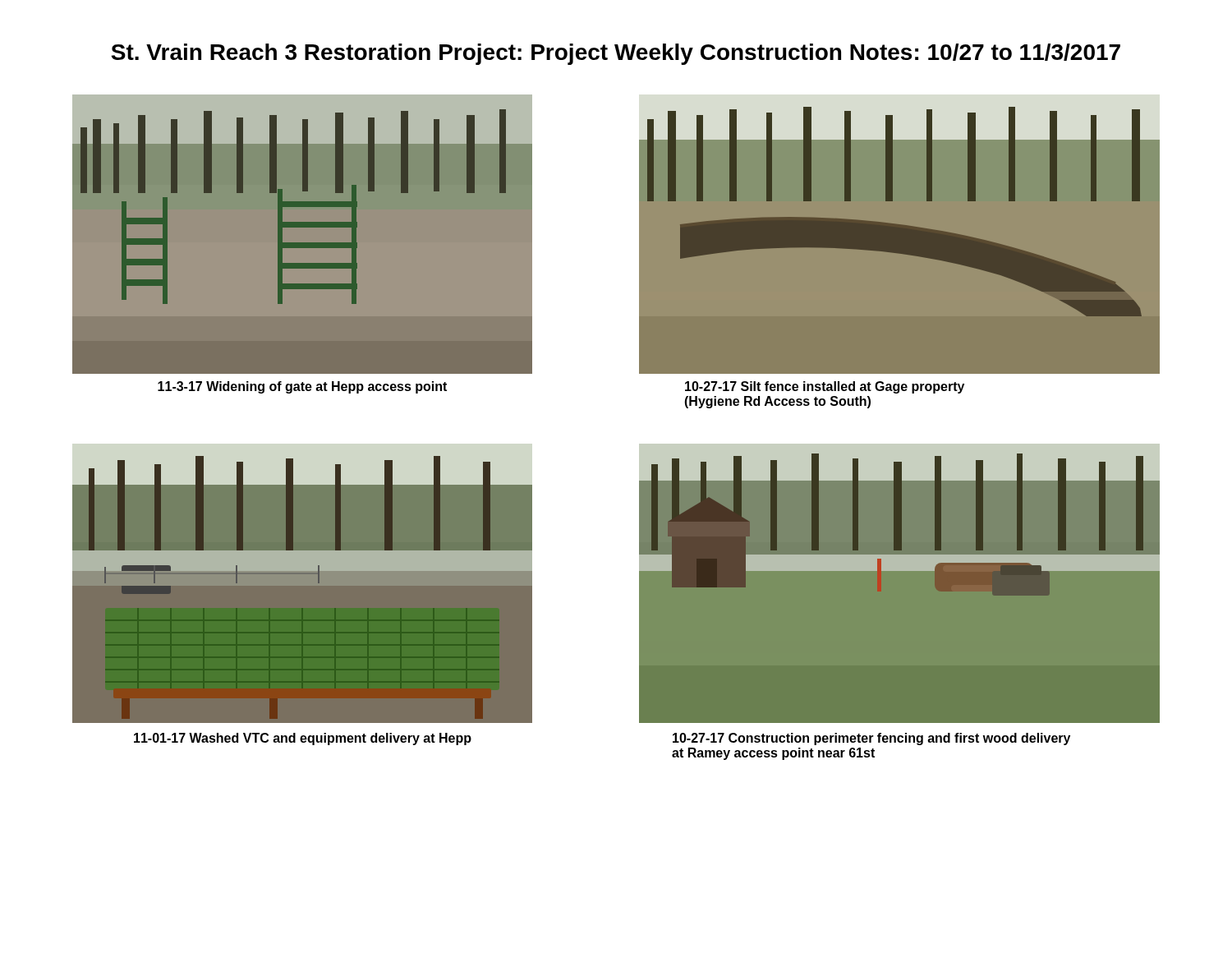Select the caption that says "11-3-17 Widening of gate at Hepp"
The height and width of the screenshot is (953, 1232).
point(302,387)
